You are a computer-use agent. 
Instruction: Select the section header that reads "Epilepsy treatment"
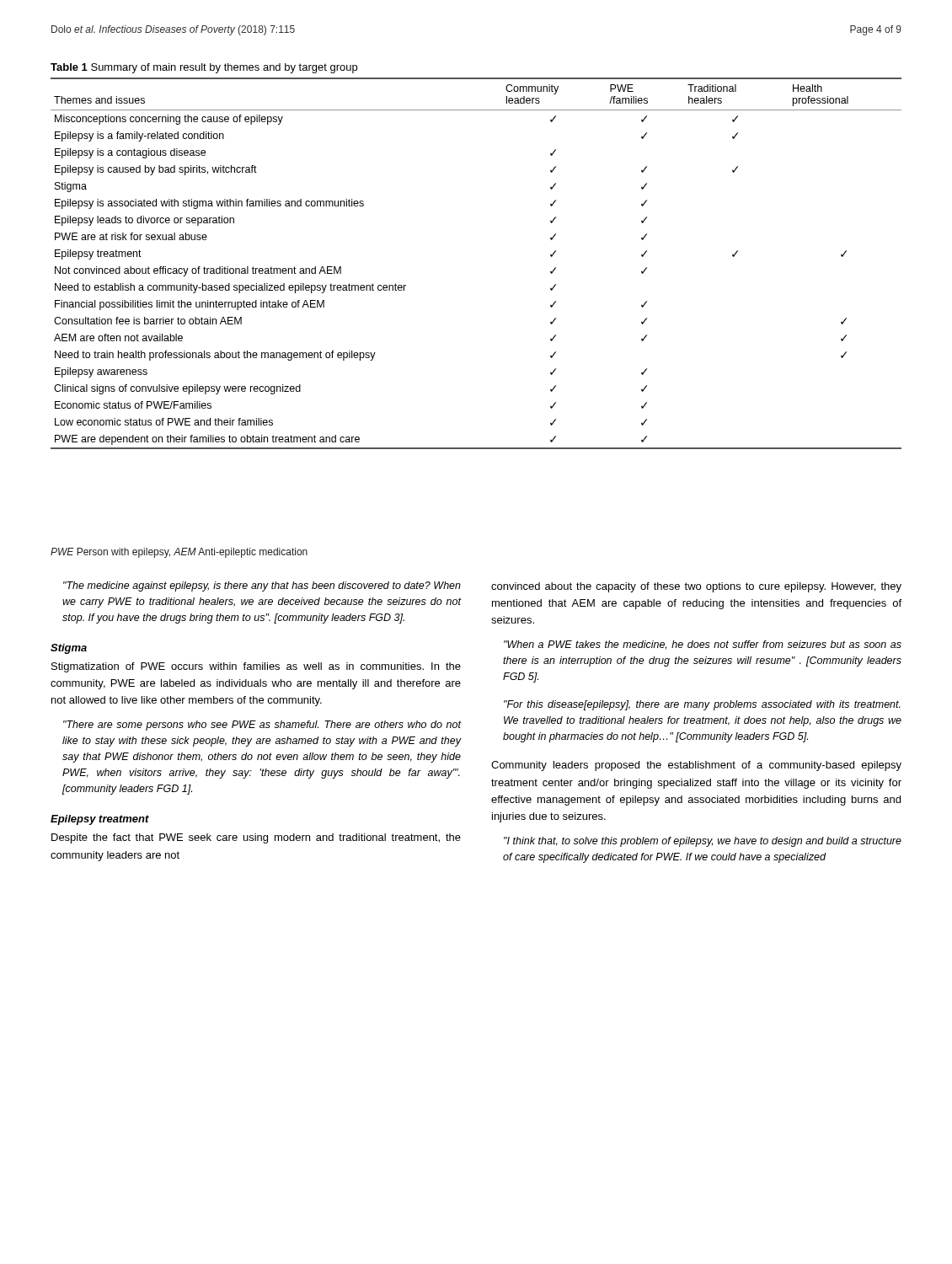[100, 819]
